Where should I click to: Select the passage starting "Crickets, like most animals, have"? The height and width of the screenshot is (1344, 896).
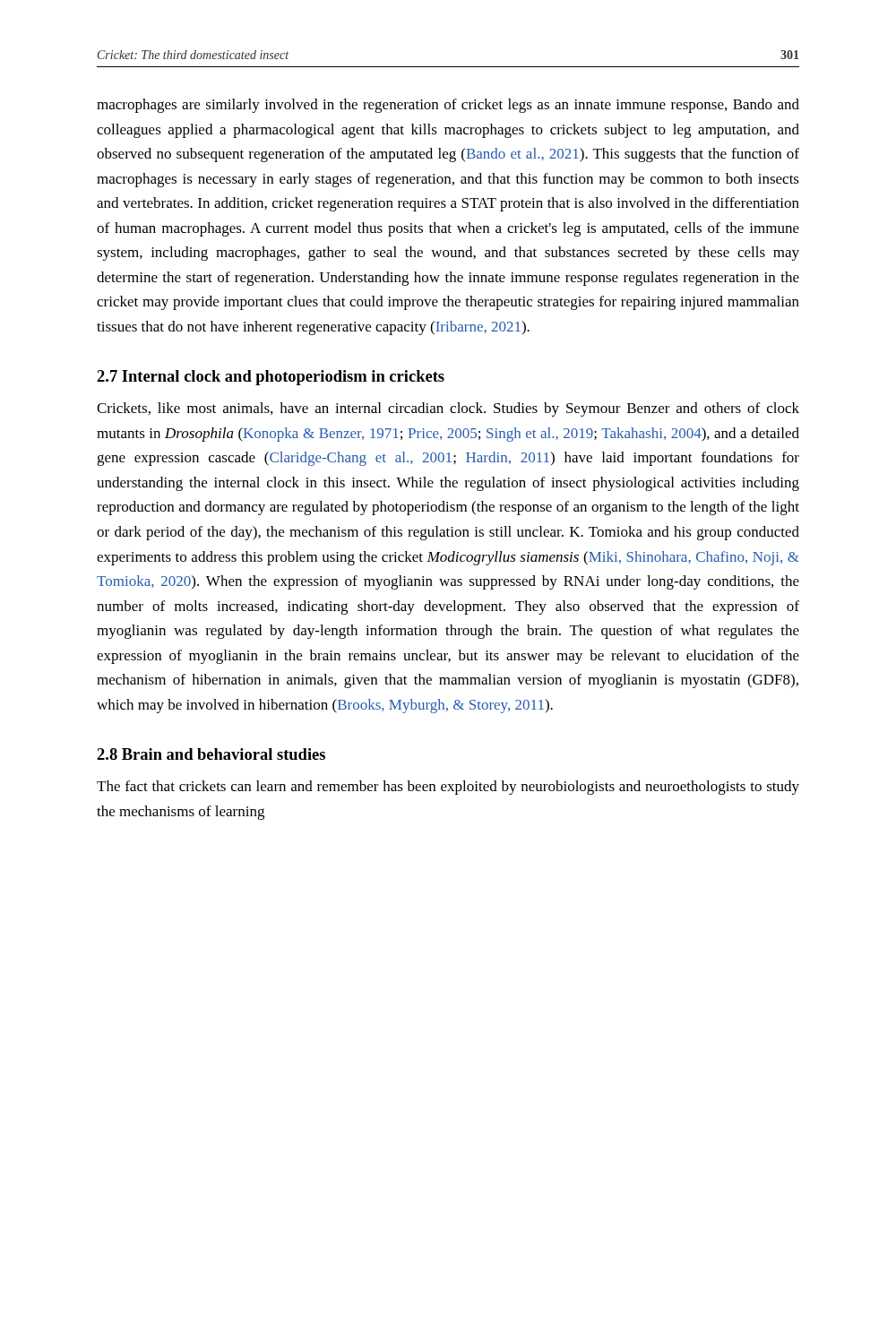click(448, 557)
